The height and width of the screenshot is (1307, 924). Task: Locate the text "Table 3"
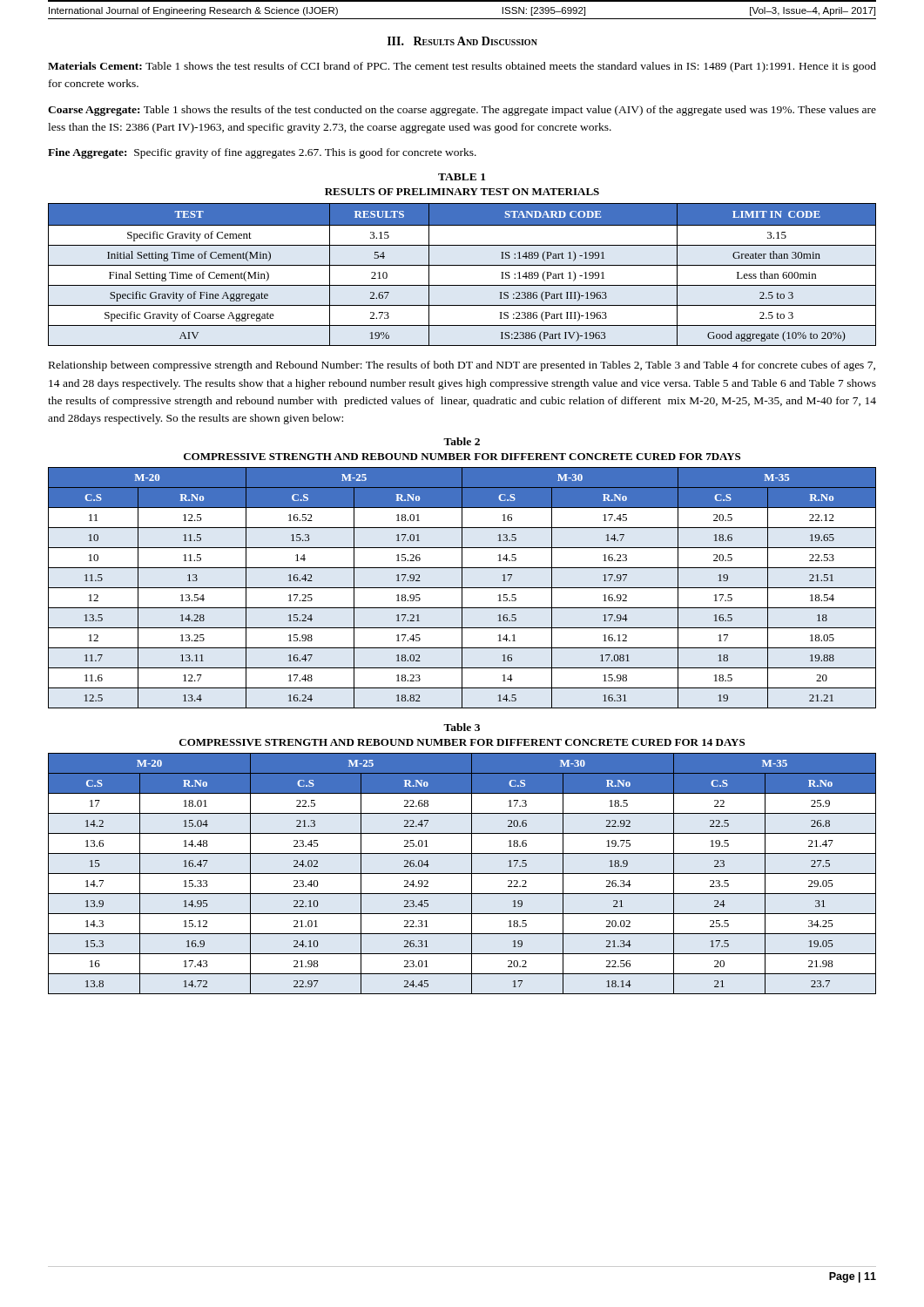click(x=462, y=727)
